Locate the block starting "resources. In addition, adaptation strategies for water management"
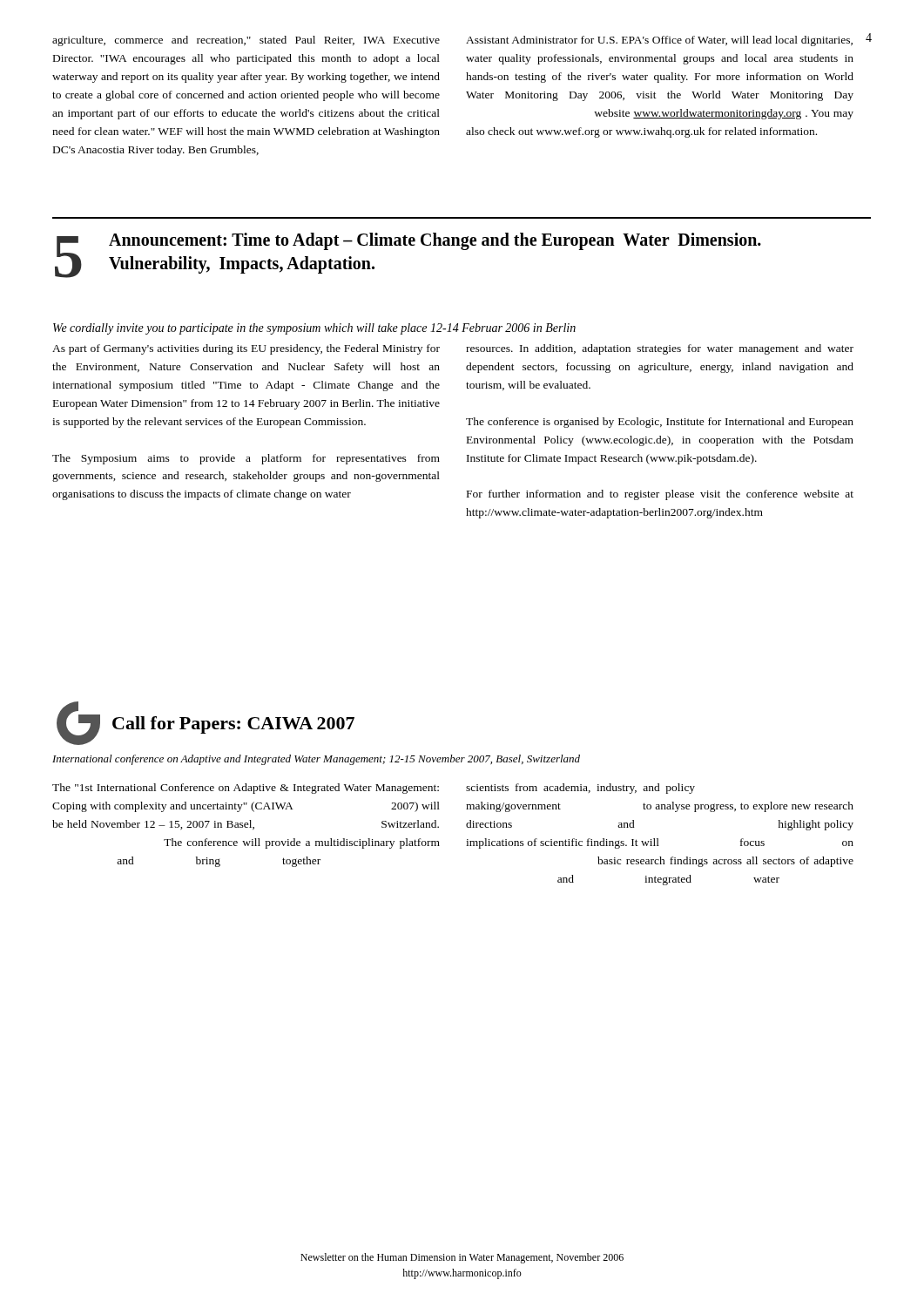 pos(660,430)
